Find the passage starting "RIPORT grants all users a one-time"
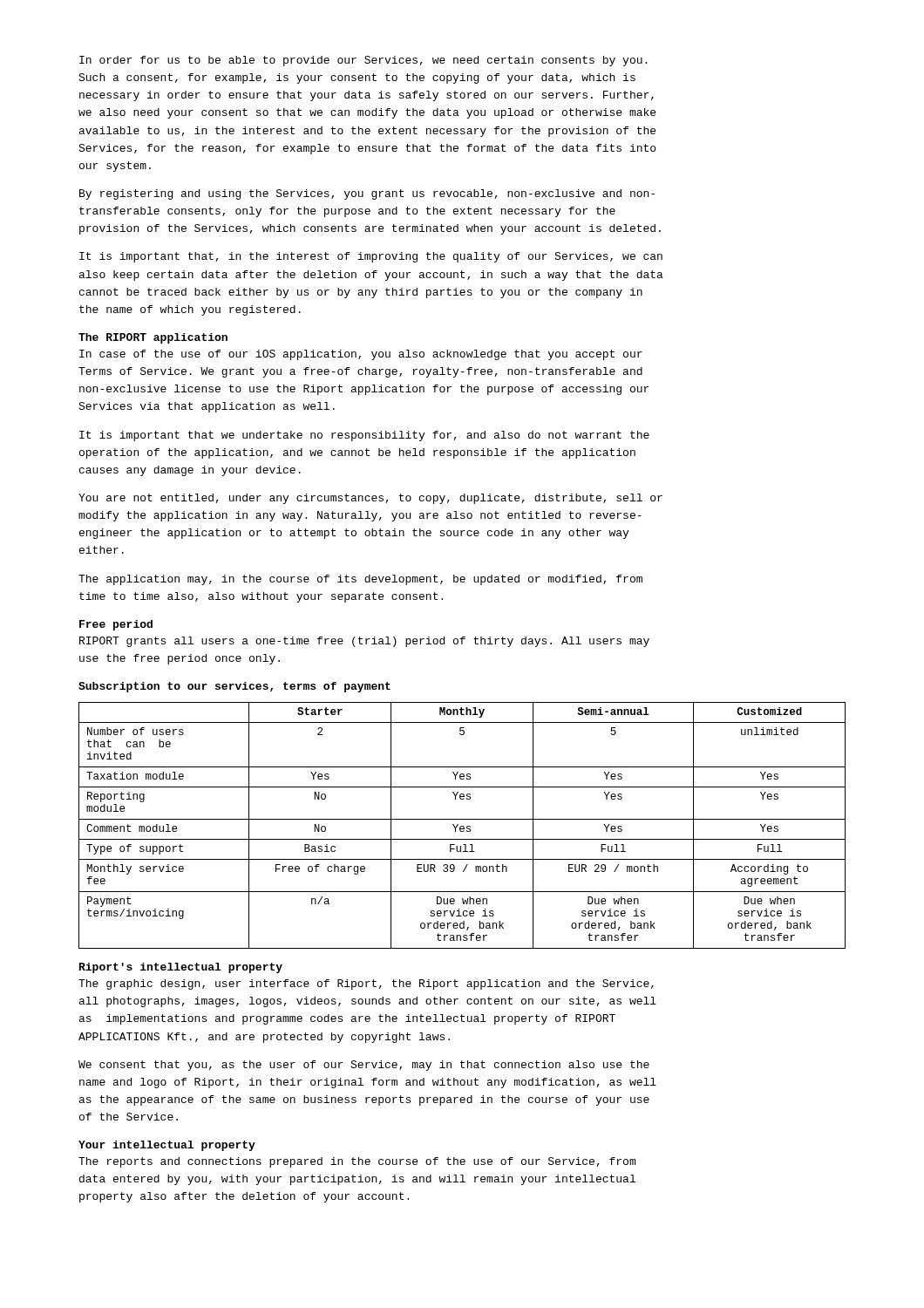This screenshot has width=924, height=1308. coord(364,650)
